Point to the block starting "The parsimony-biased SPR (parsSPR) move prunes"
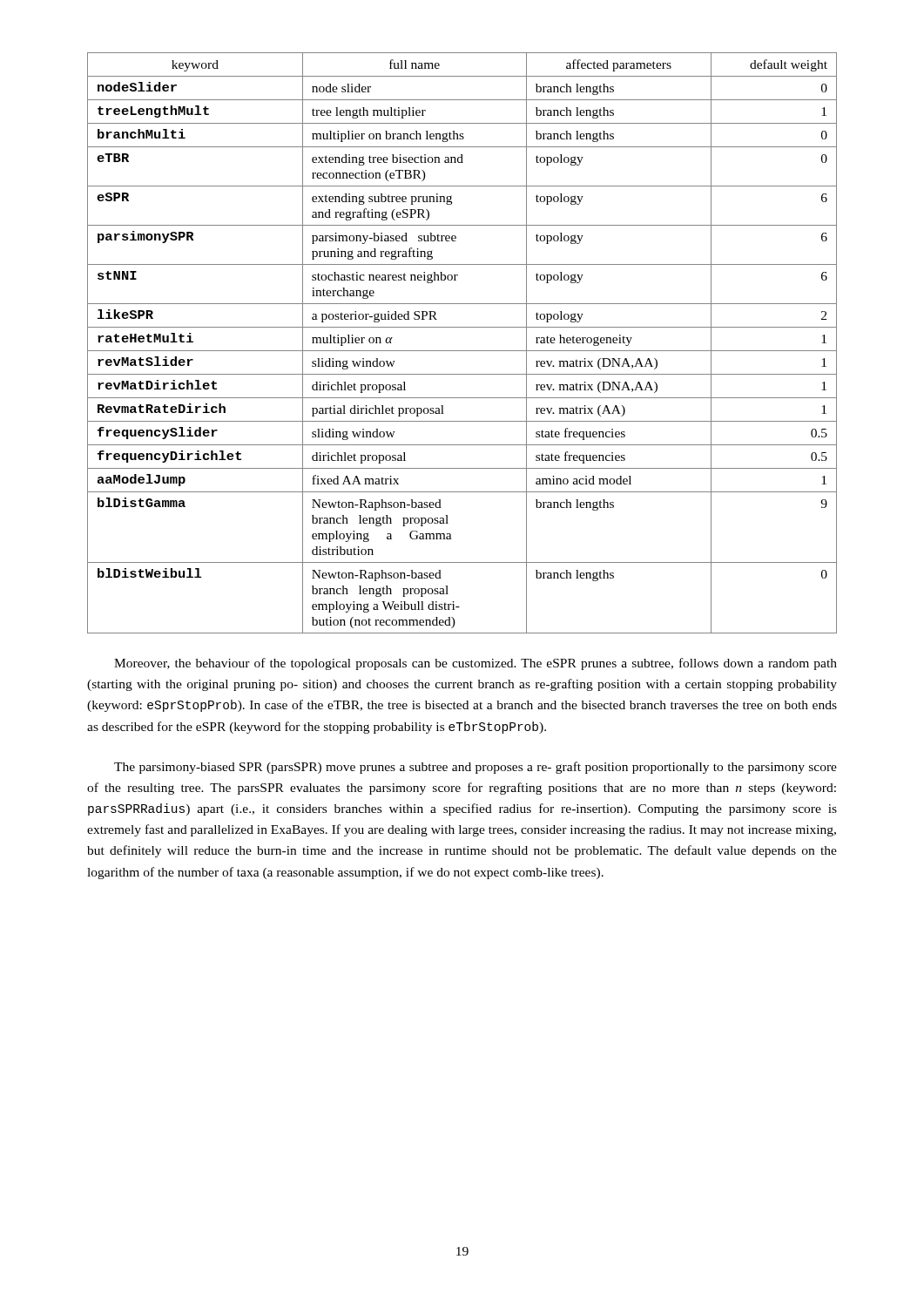This screenshot has width=924, height=1307. [x=462, y=819]
